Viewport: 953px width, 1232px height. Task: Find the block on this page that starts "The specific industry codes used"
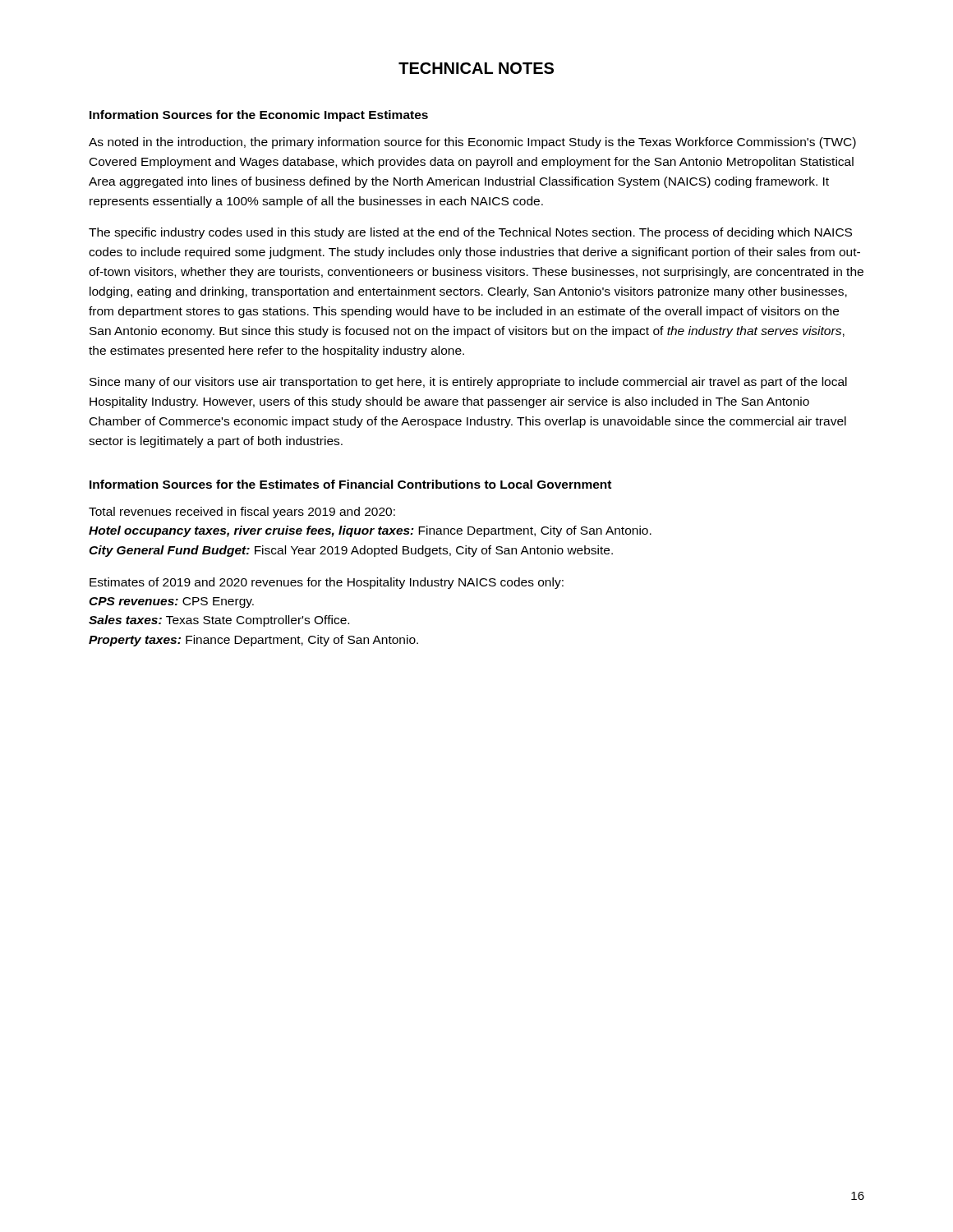(476, 291)
